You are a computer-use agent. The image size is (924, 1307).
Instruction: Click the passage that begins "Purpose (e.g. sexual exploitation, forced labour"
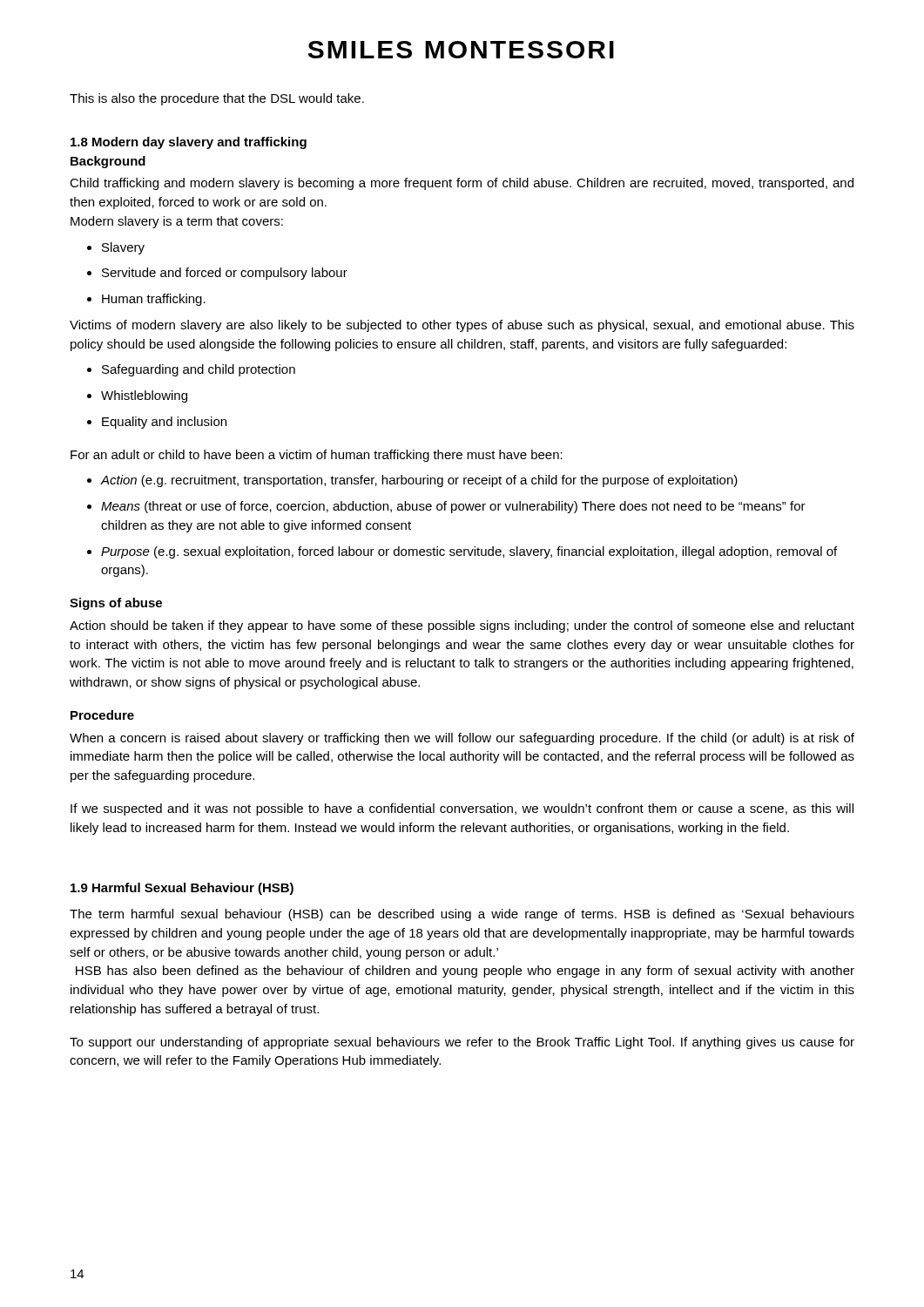pos(462,560)
